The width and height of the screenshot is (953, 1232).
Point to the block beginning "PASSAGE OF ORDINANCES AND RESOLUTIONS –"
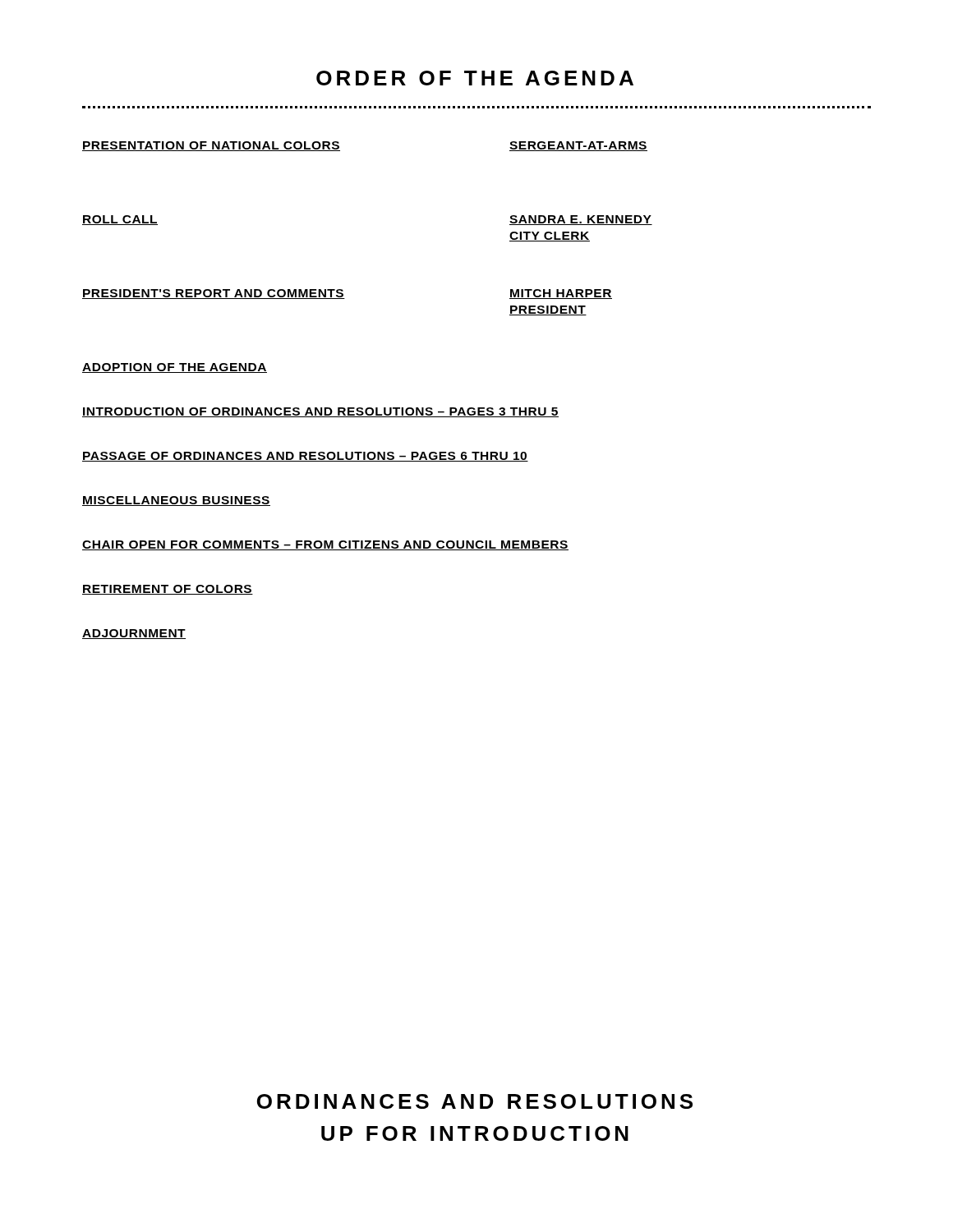tap(476, 456)
